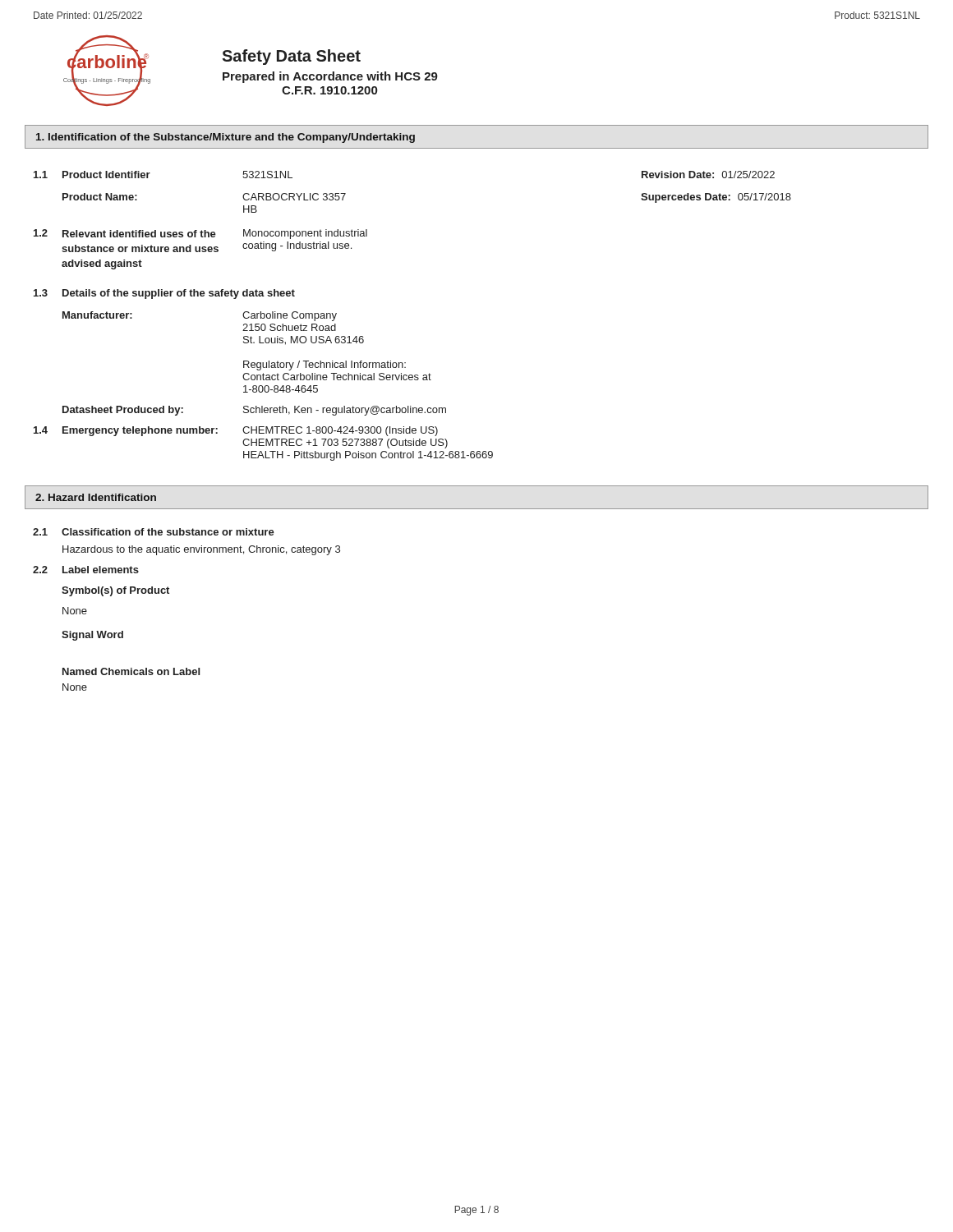Find the block on this page that starts "3 Details of the"

[164, 294]
